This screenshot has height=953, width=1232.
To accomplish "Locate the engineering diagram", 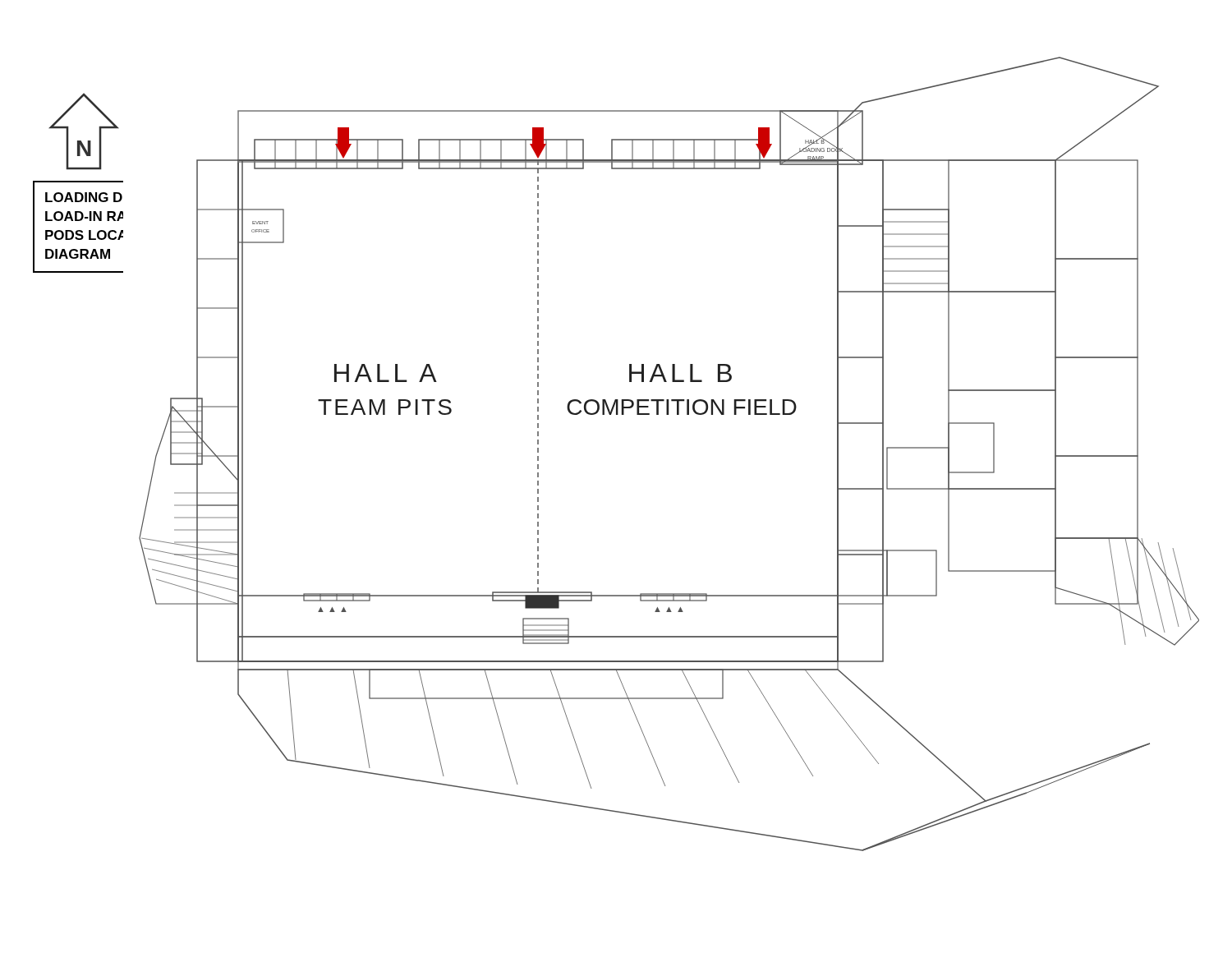I will (661, 476).
